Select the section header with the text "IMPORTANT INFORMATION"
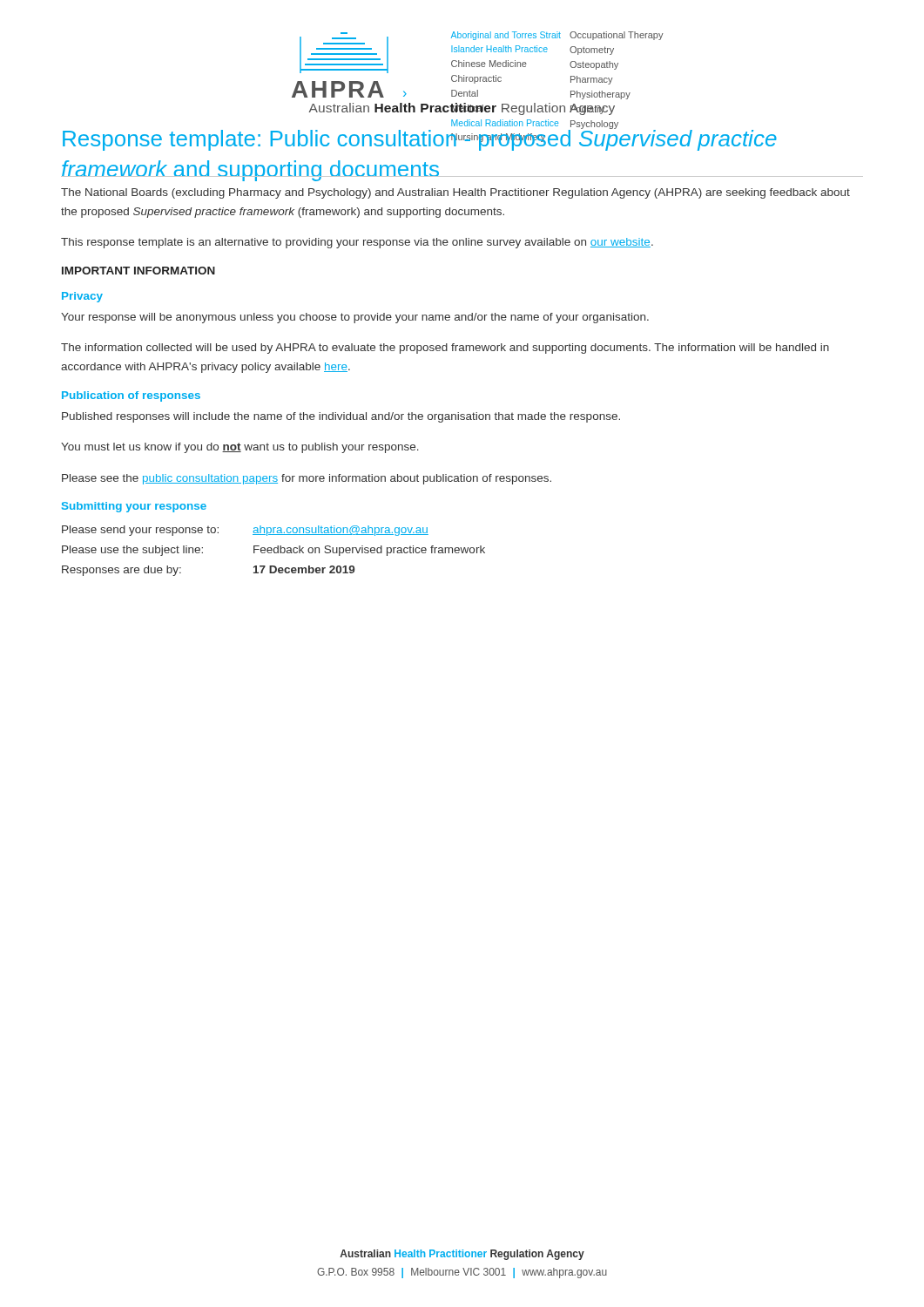 point(138,270)
